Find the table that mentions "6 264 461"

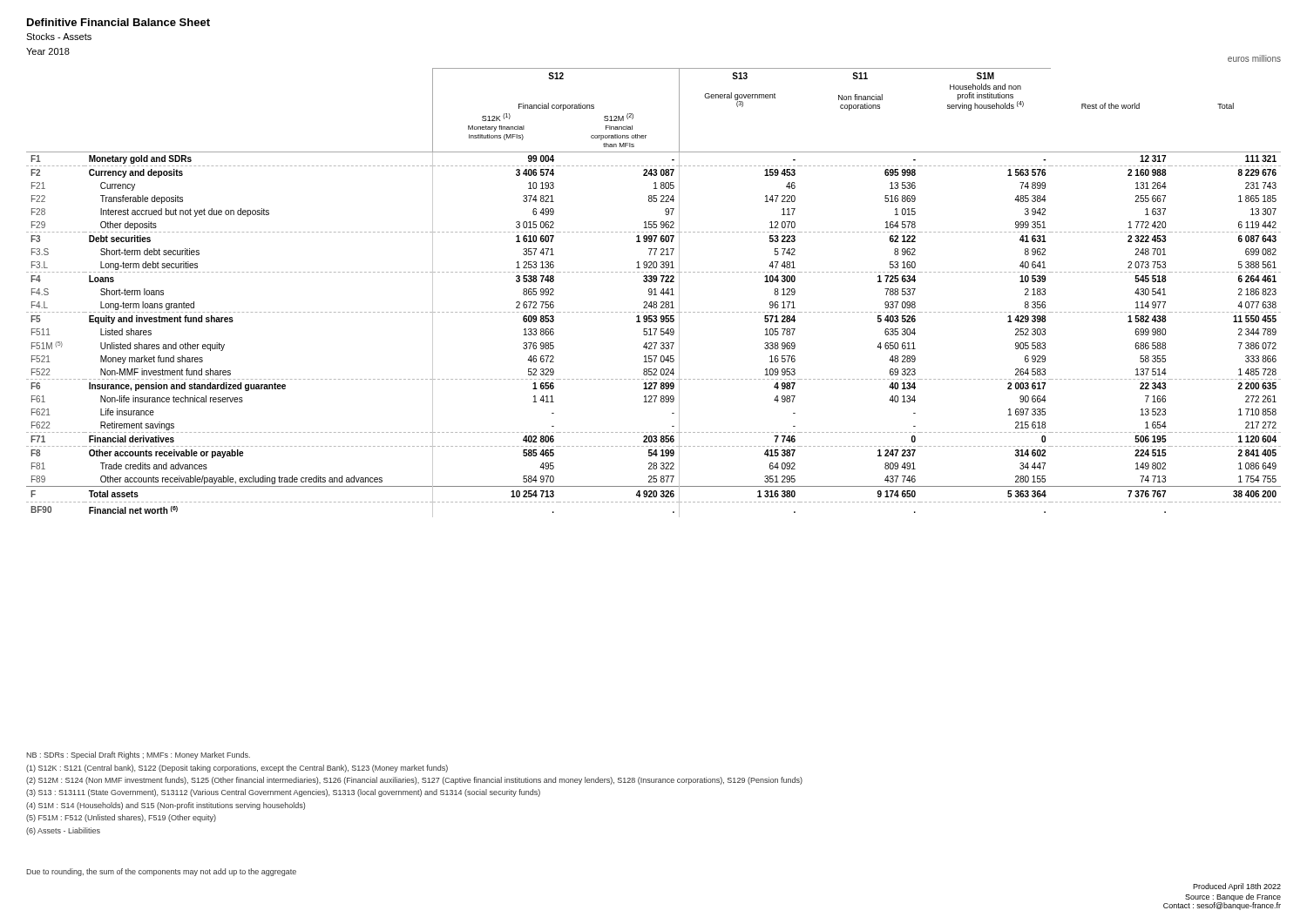pos(654,292)
